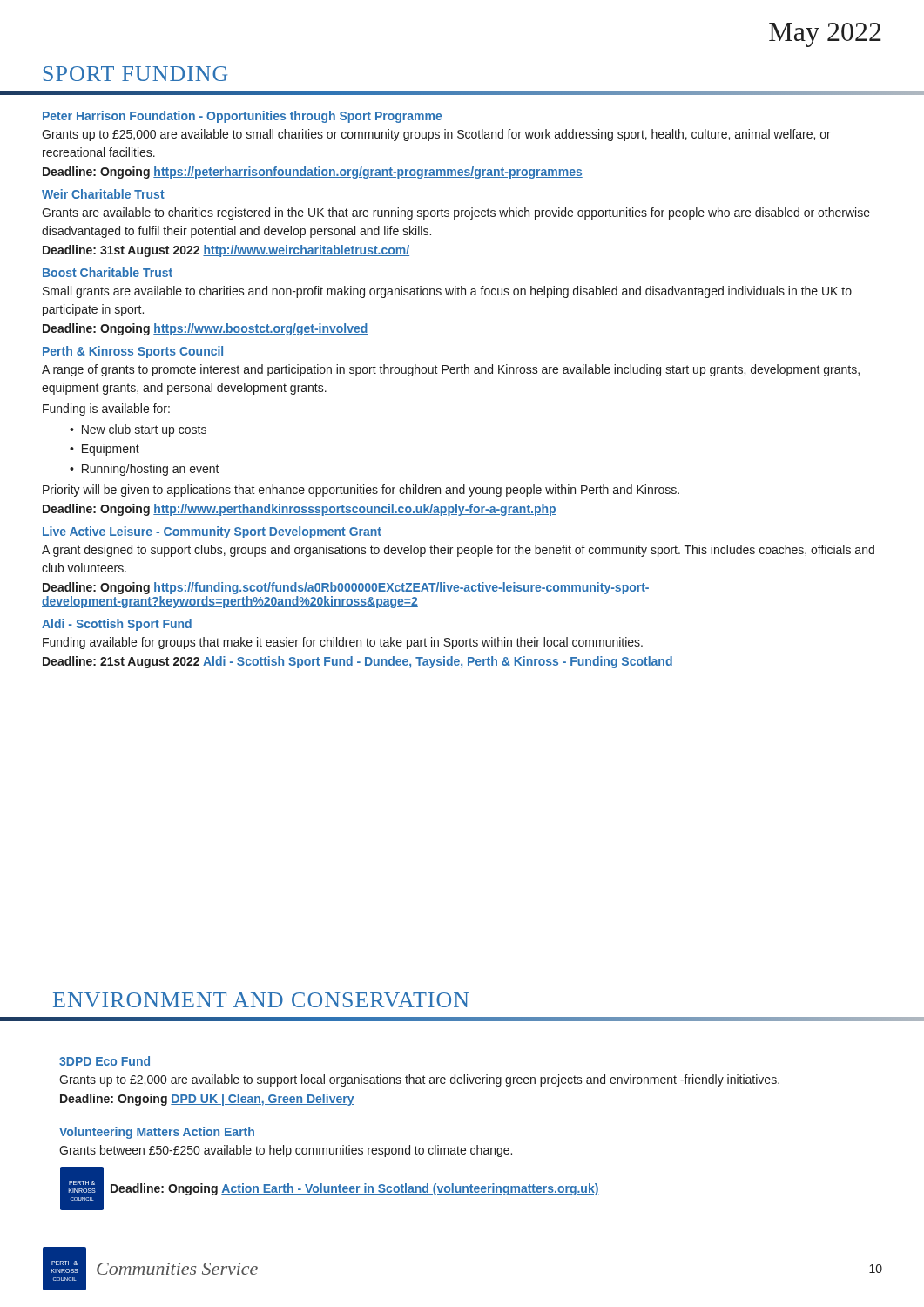The height and width of the screenshot is (1307, 924).
Task: Locate the text that reads "Perth & Kinross Sports Council"
Action: [133, 351]
